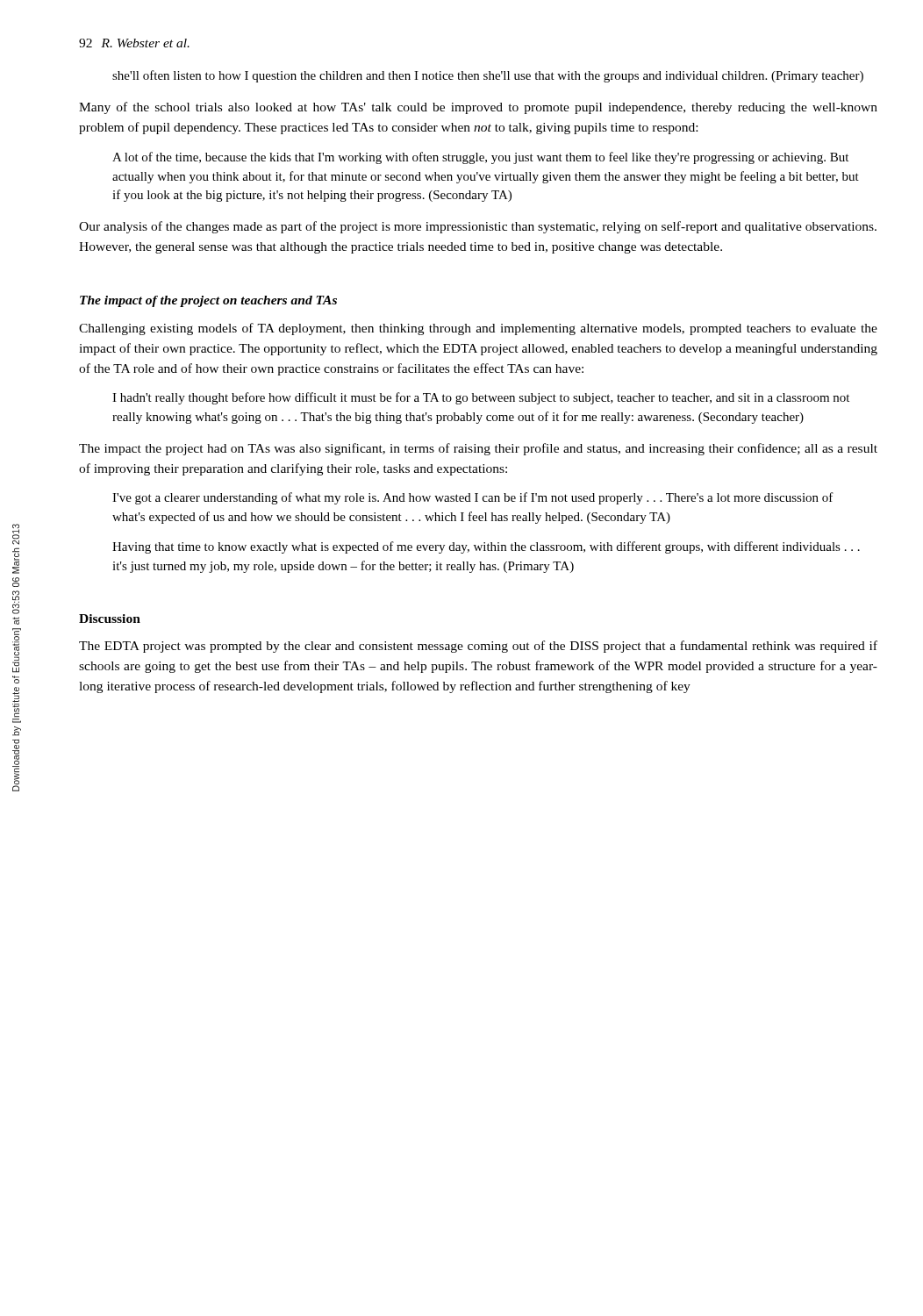This screenshot has height=1316, width=923.
Task: Find the text block that says "I've got a"
Action: (473, 507)
